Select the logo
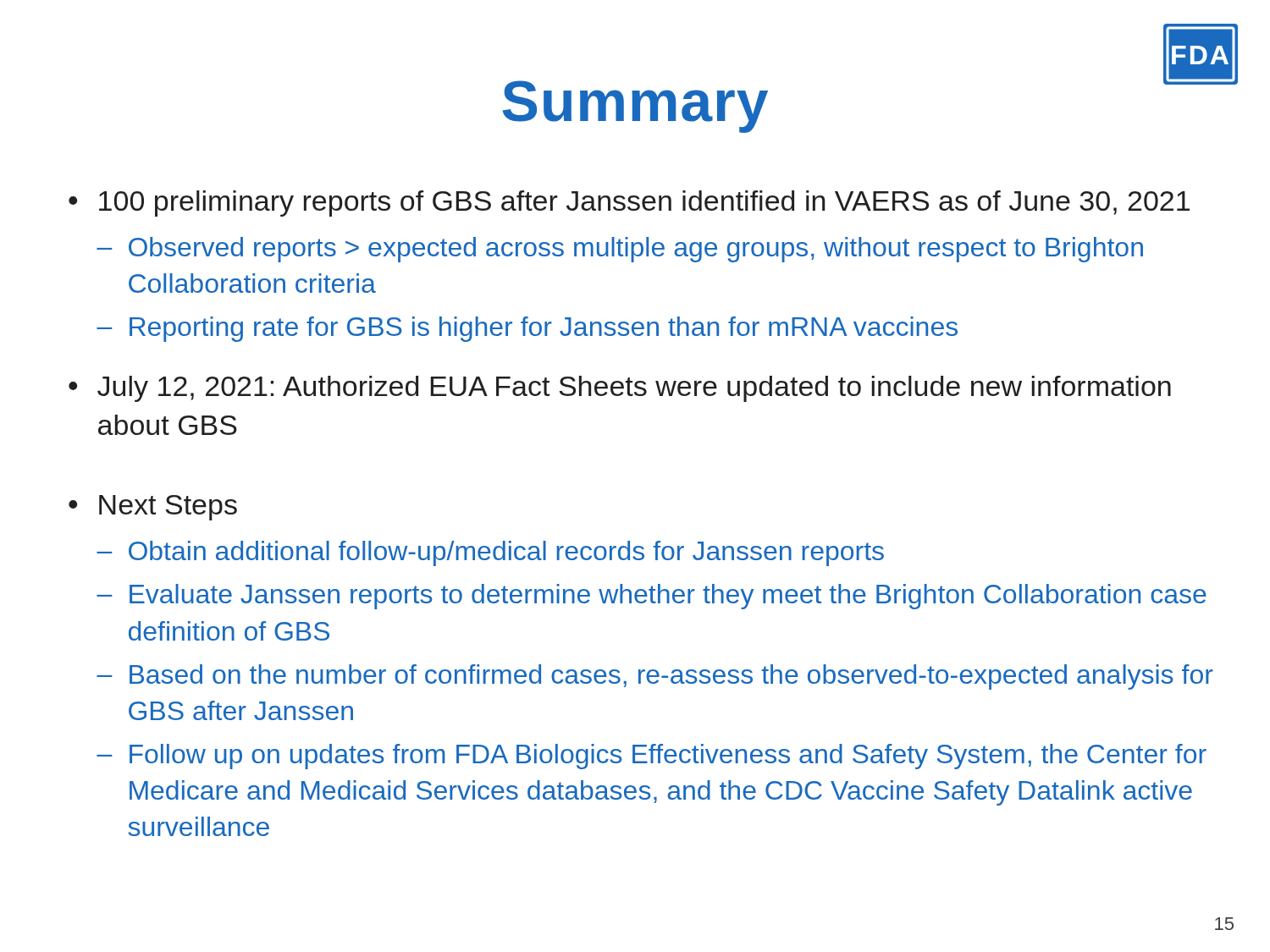Screen dimensions: 952x1270 [1201, 54]
